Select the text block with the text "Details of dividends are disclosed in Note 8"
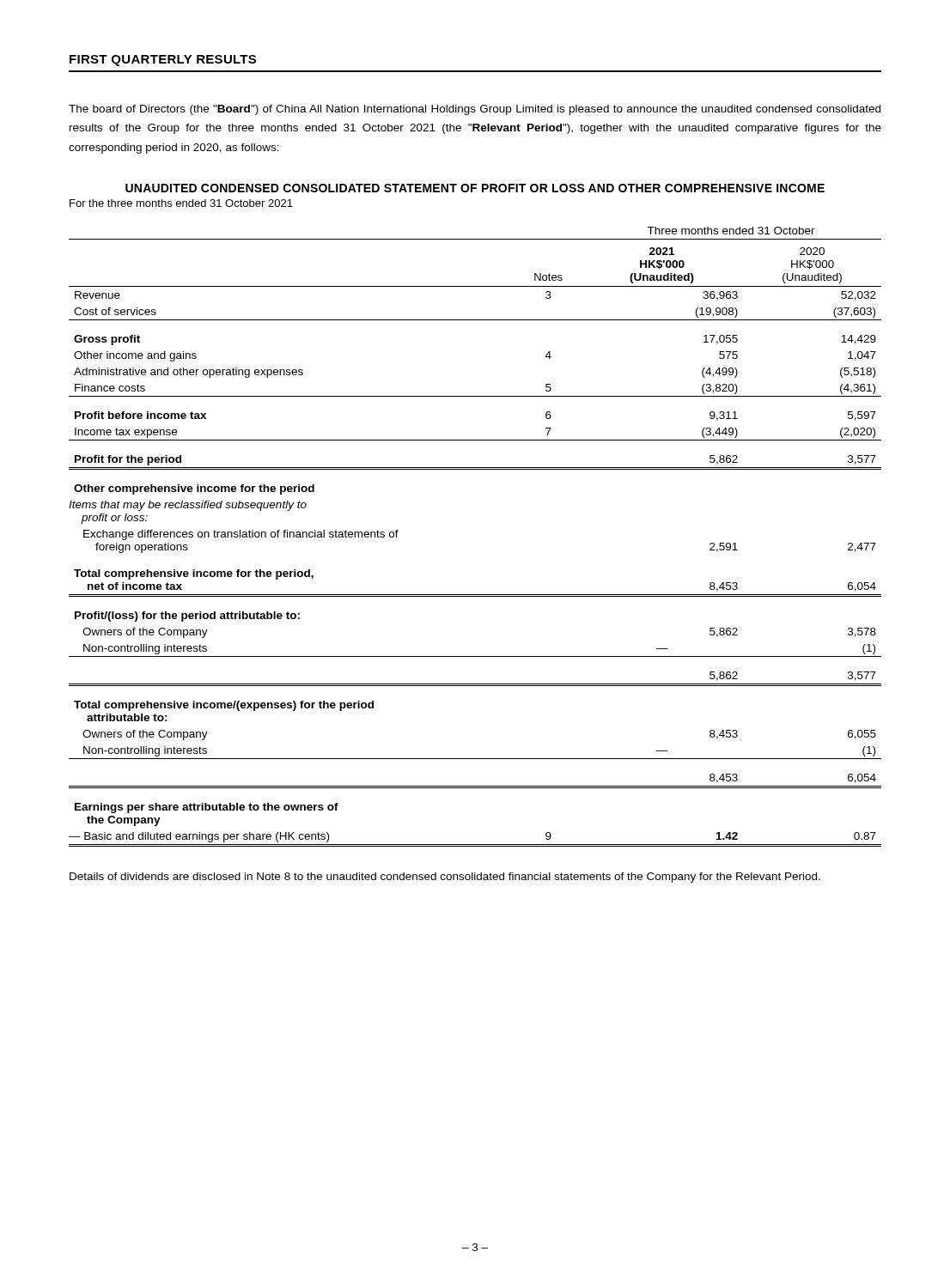 click(x=445, y=876)
